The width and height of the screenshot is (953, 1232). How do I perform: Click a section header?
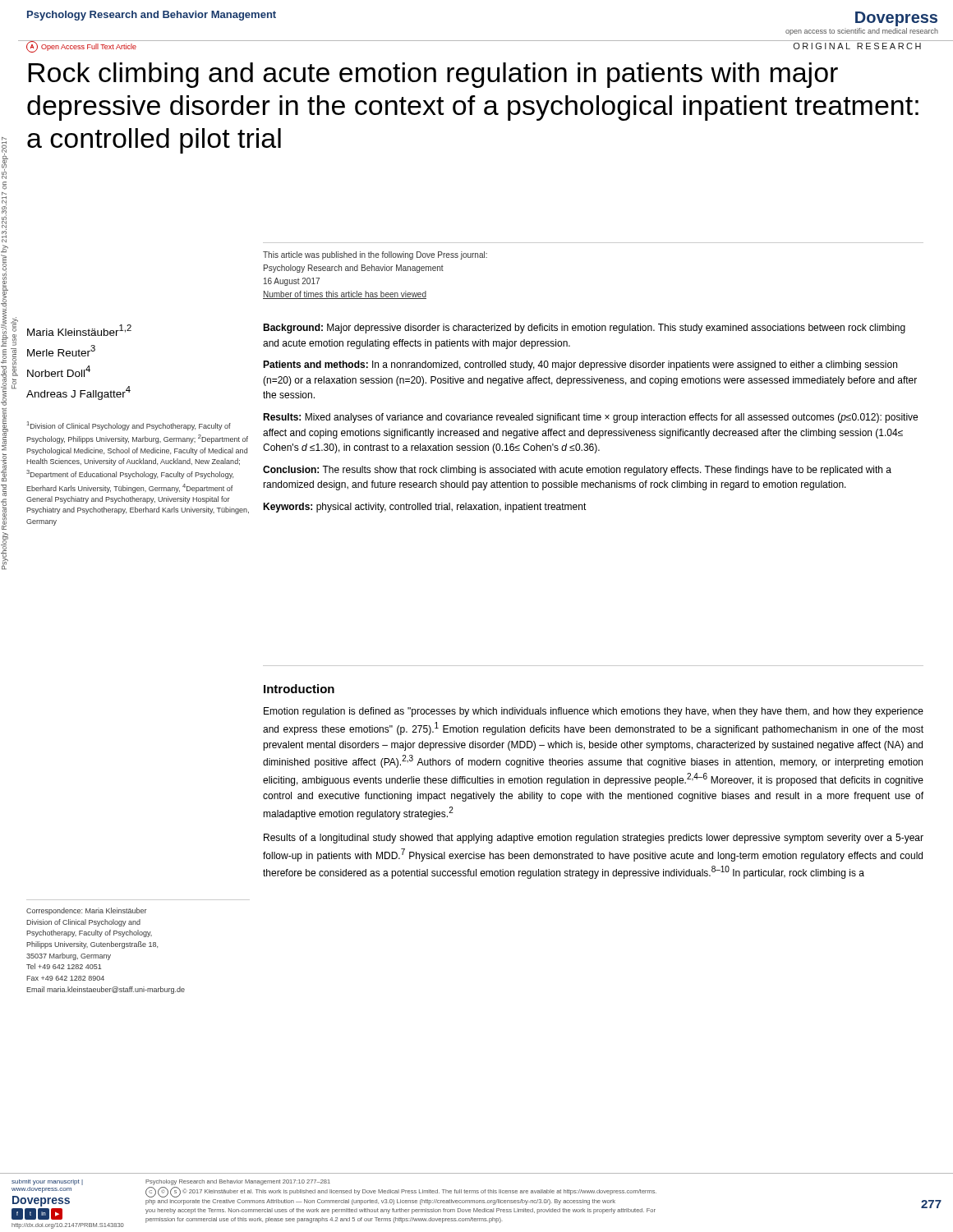pos(299,689)
